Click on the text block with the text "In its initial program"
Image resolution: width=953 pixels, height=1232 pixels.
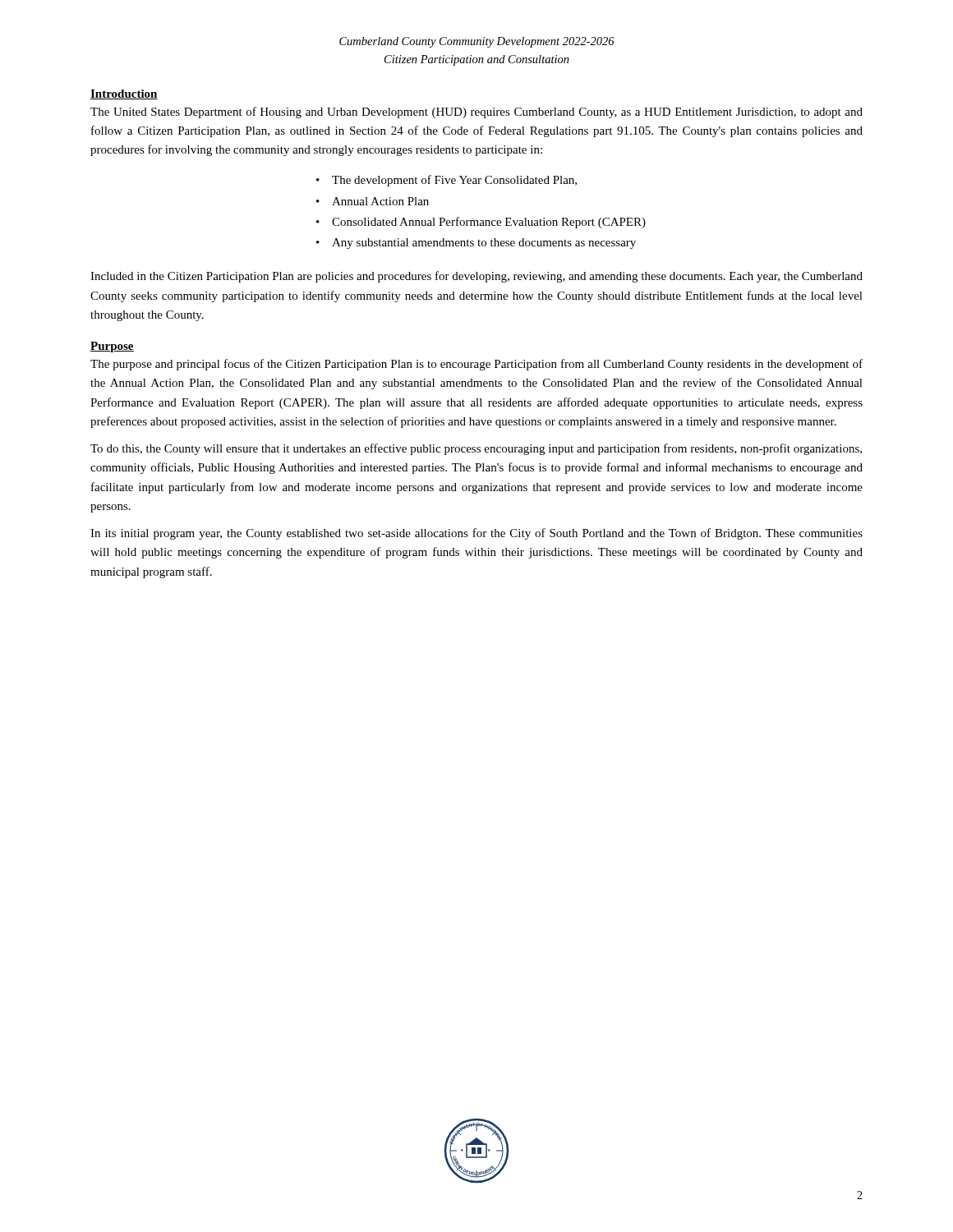click(x=476, y=552)
